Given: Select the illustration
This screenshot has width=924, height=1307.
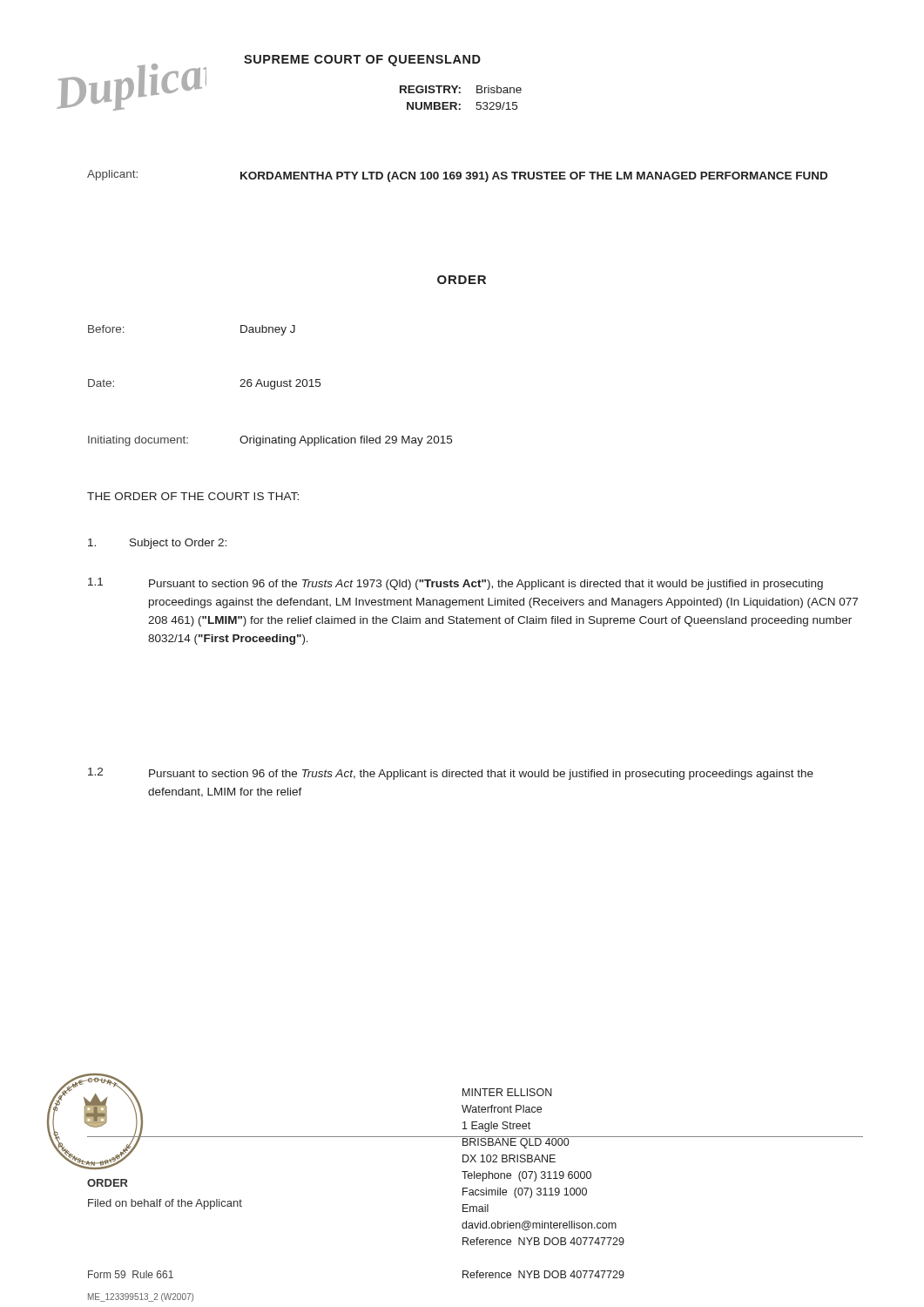Looking at the screenshot, I should click(95, 1122).
